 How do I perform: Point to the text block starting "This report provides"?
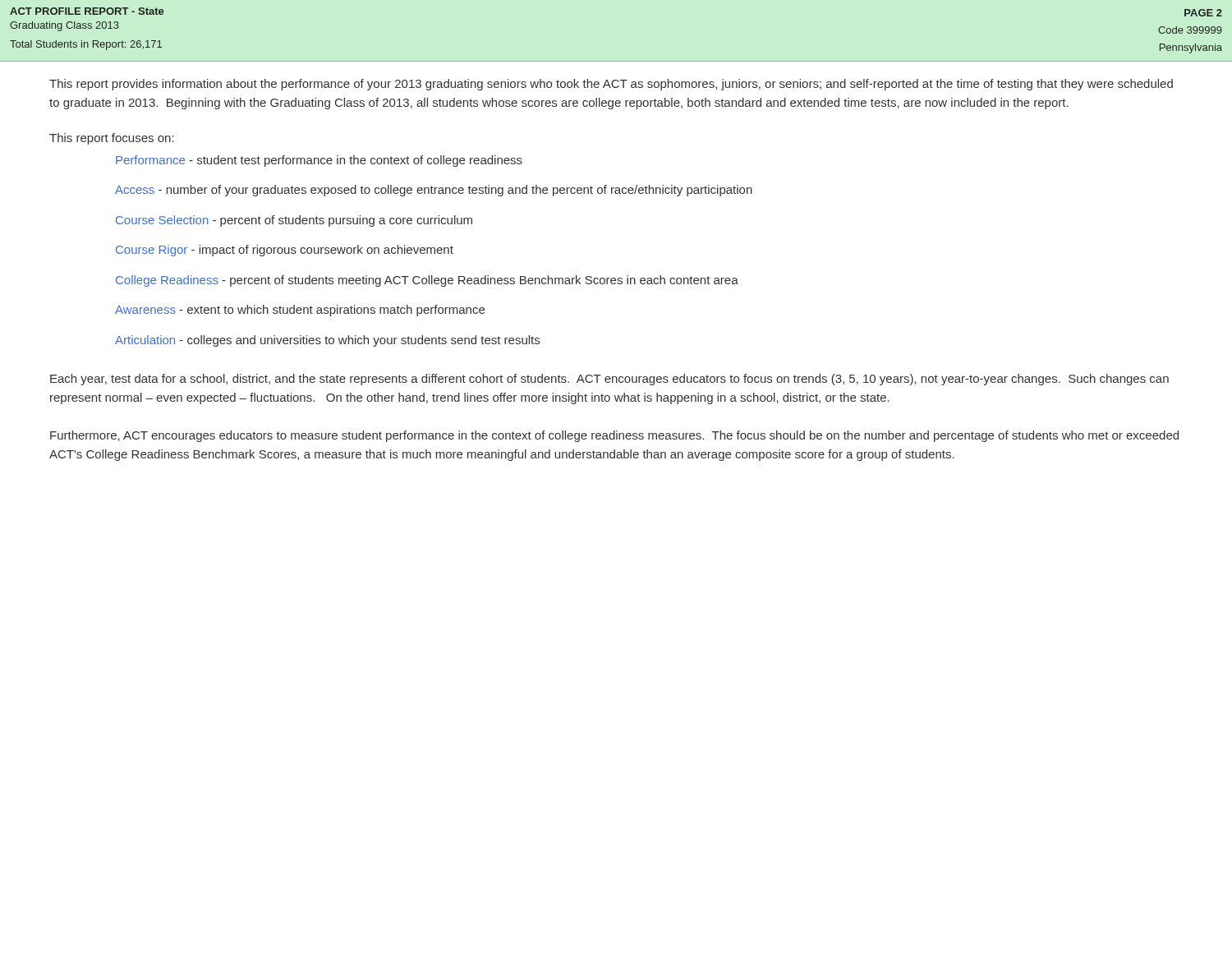611,93
